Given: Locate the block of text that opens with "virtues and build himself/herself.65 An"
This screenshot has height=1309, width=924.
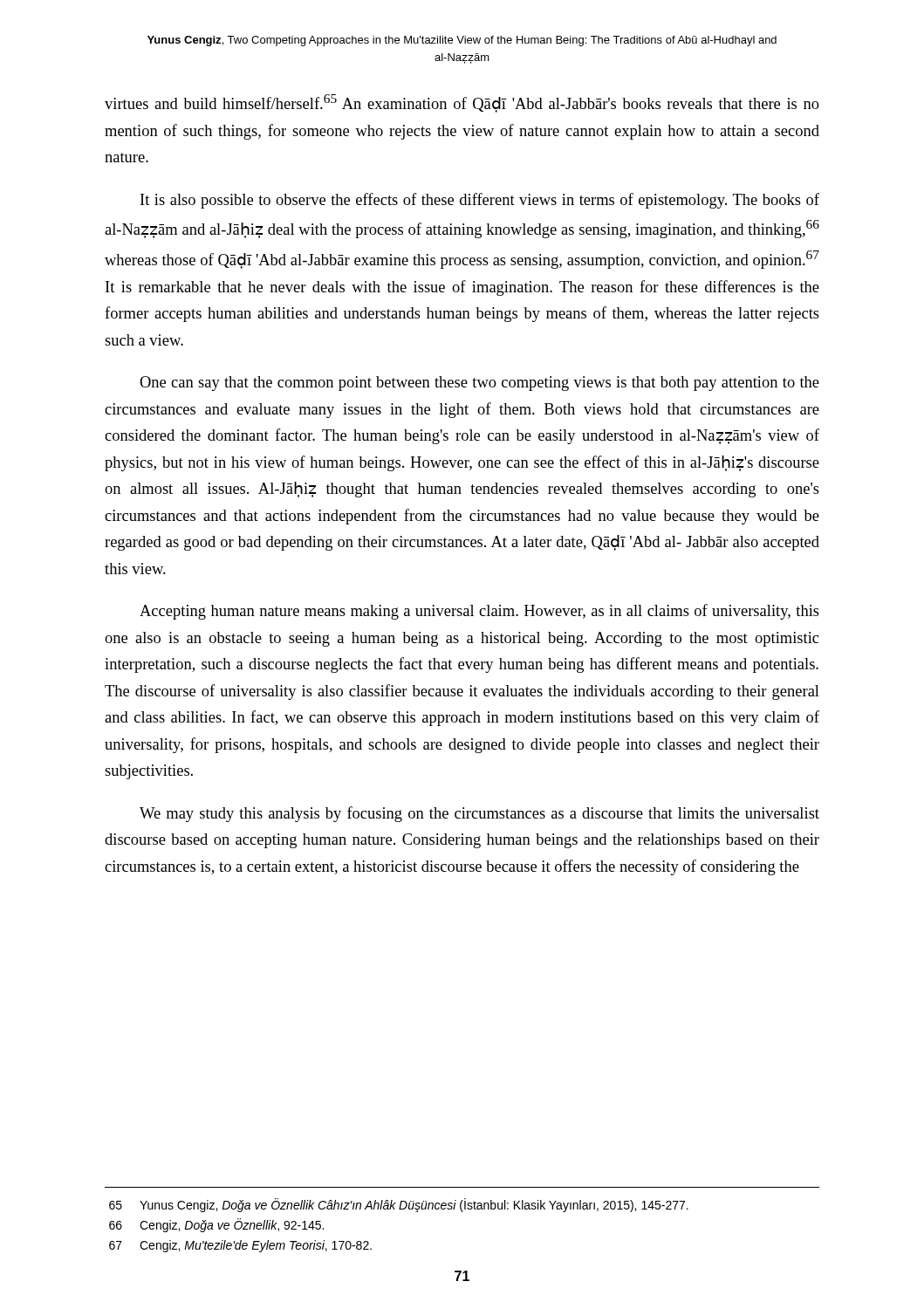Looking at the screenshot, I should (462, 128).
